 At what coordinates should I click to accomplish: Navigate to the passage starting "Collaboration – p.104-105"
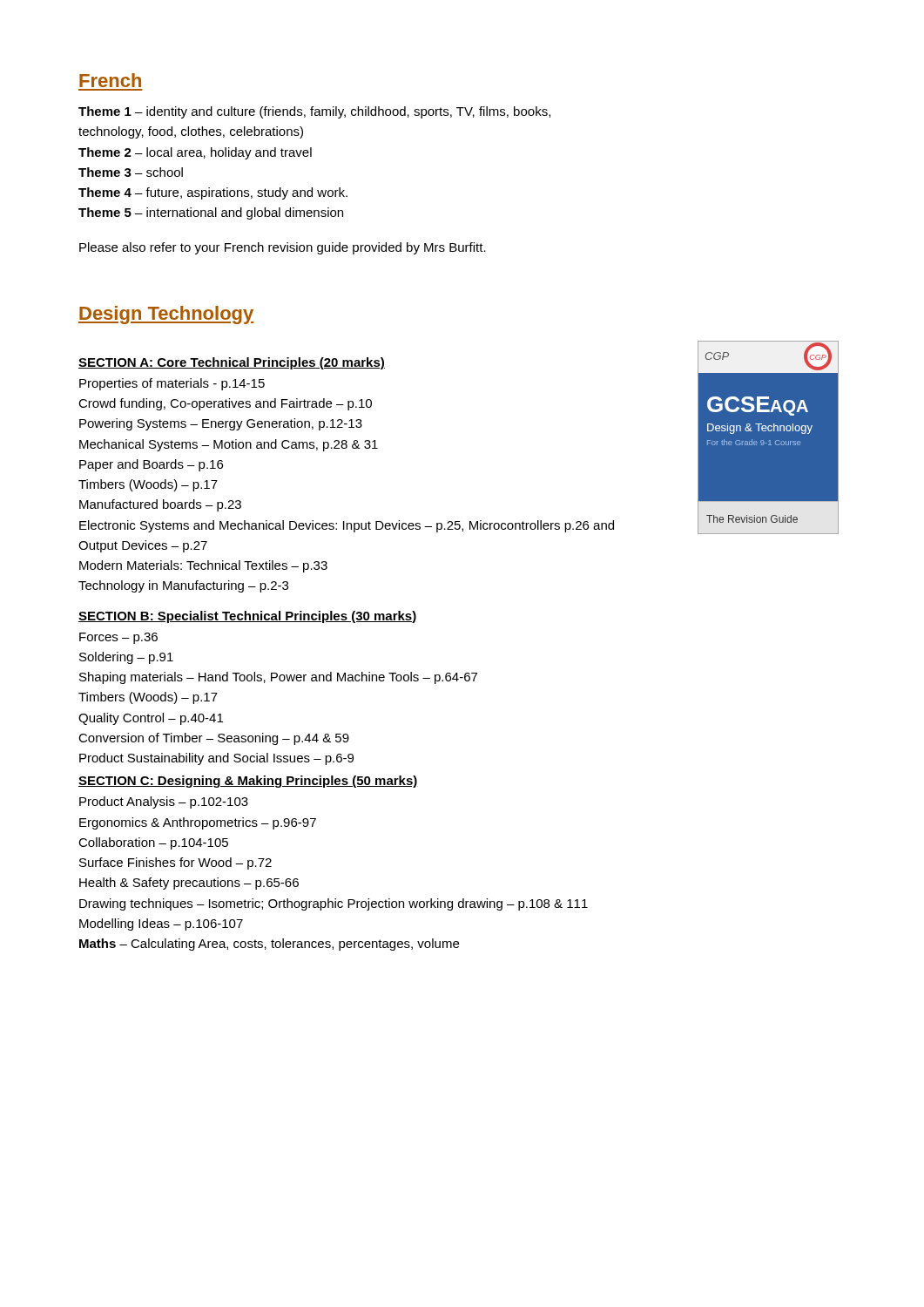click(154, 842)
